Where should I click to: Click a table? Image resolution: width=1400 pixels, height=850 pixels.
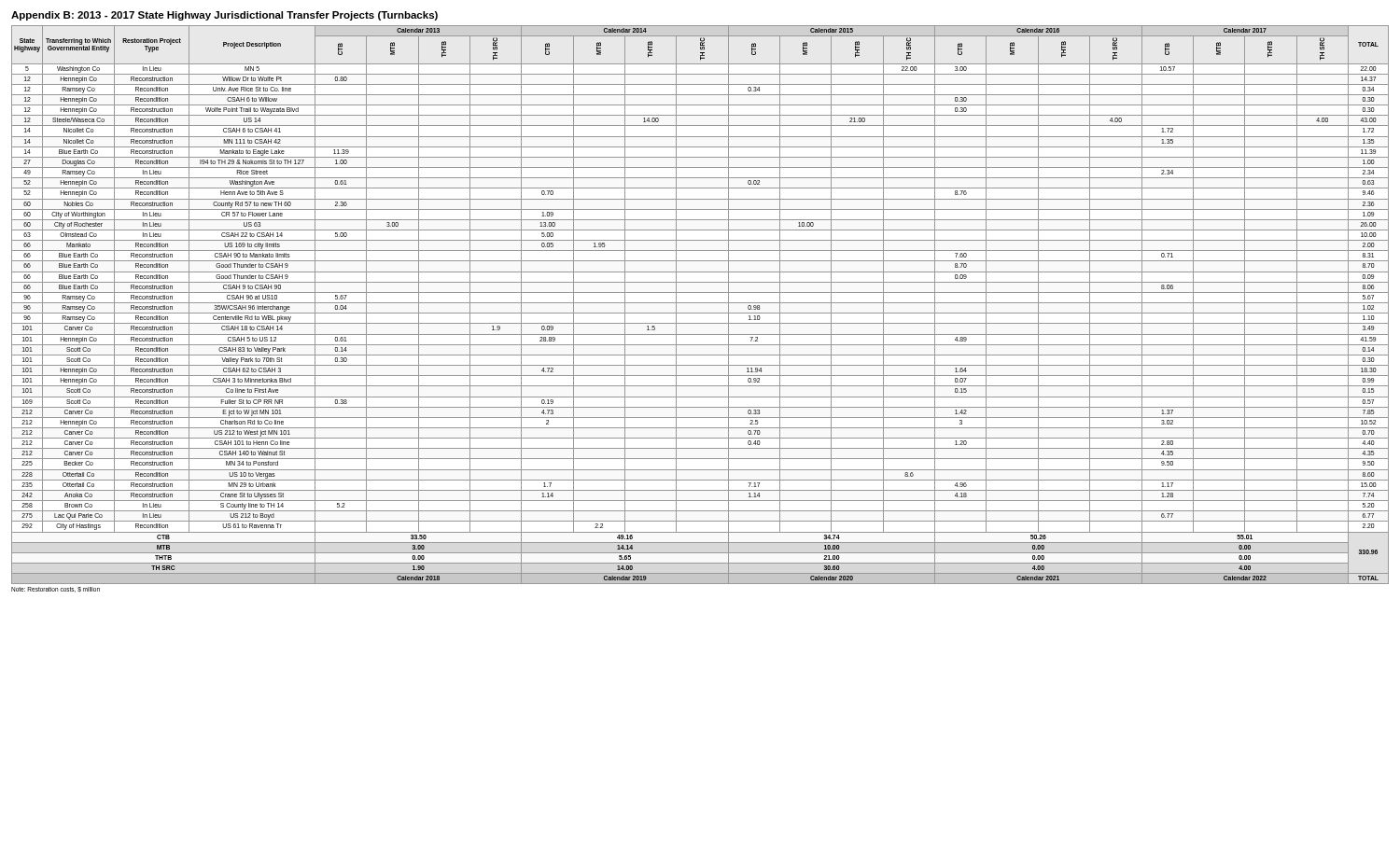pos(700,305)
